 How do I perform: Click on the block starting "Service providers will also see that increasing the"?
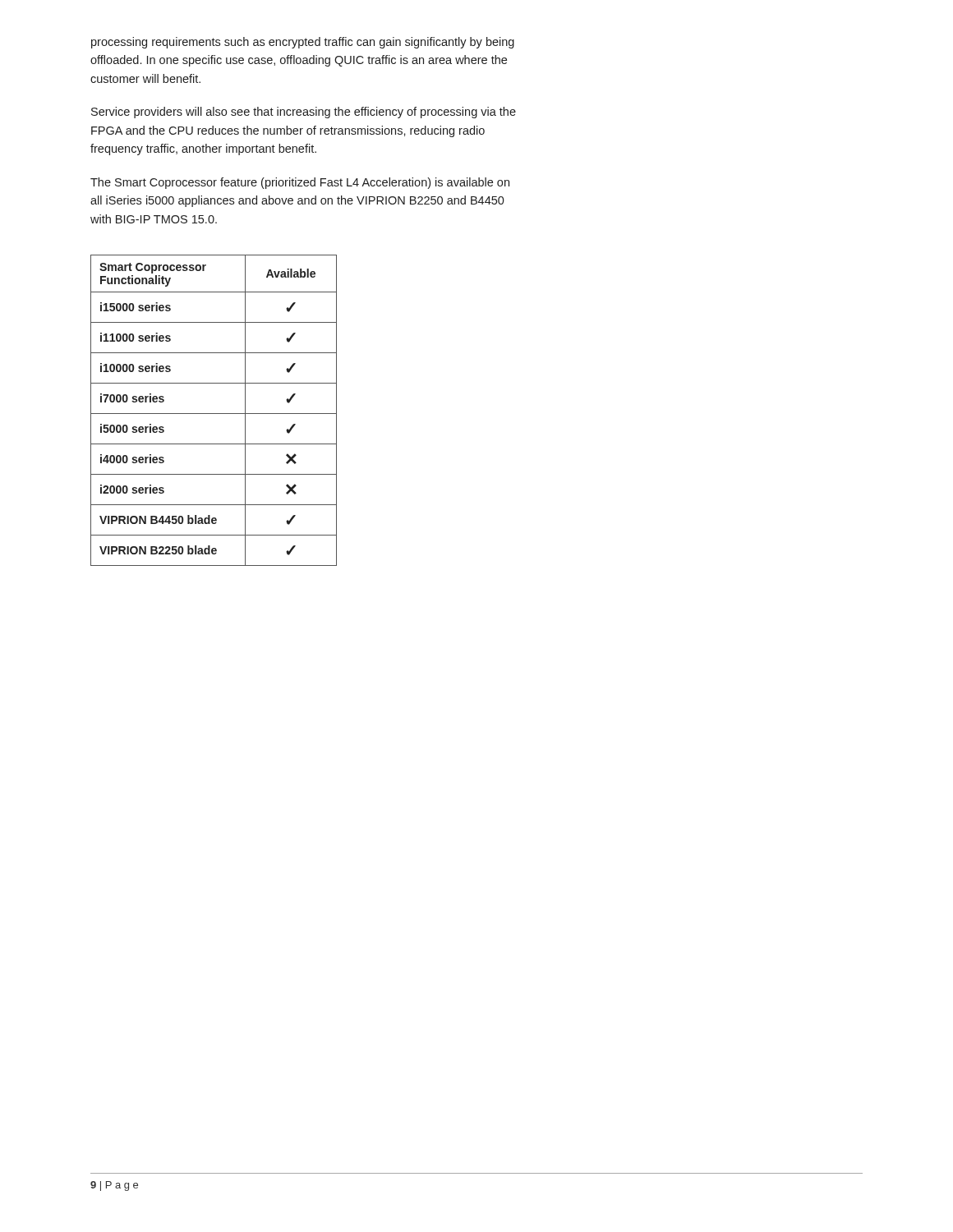[x=303, y=130]
